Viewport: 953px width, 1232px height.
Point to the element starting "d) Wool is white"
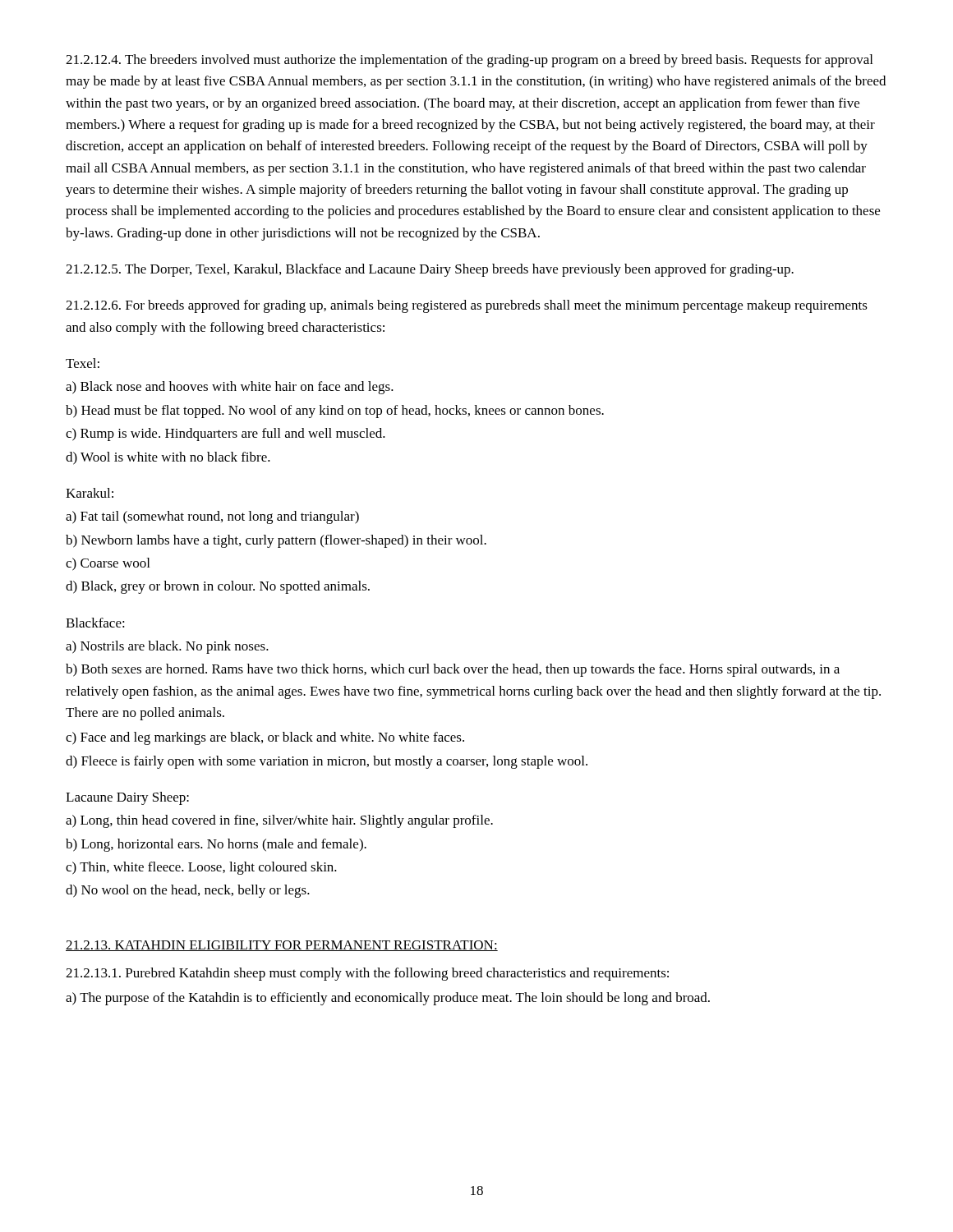click(168, 457)
